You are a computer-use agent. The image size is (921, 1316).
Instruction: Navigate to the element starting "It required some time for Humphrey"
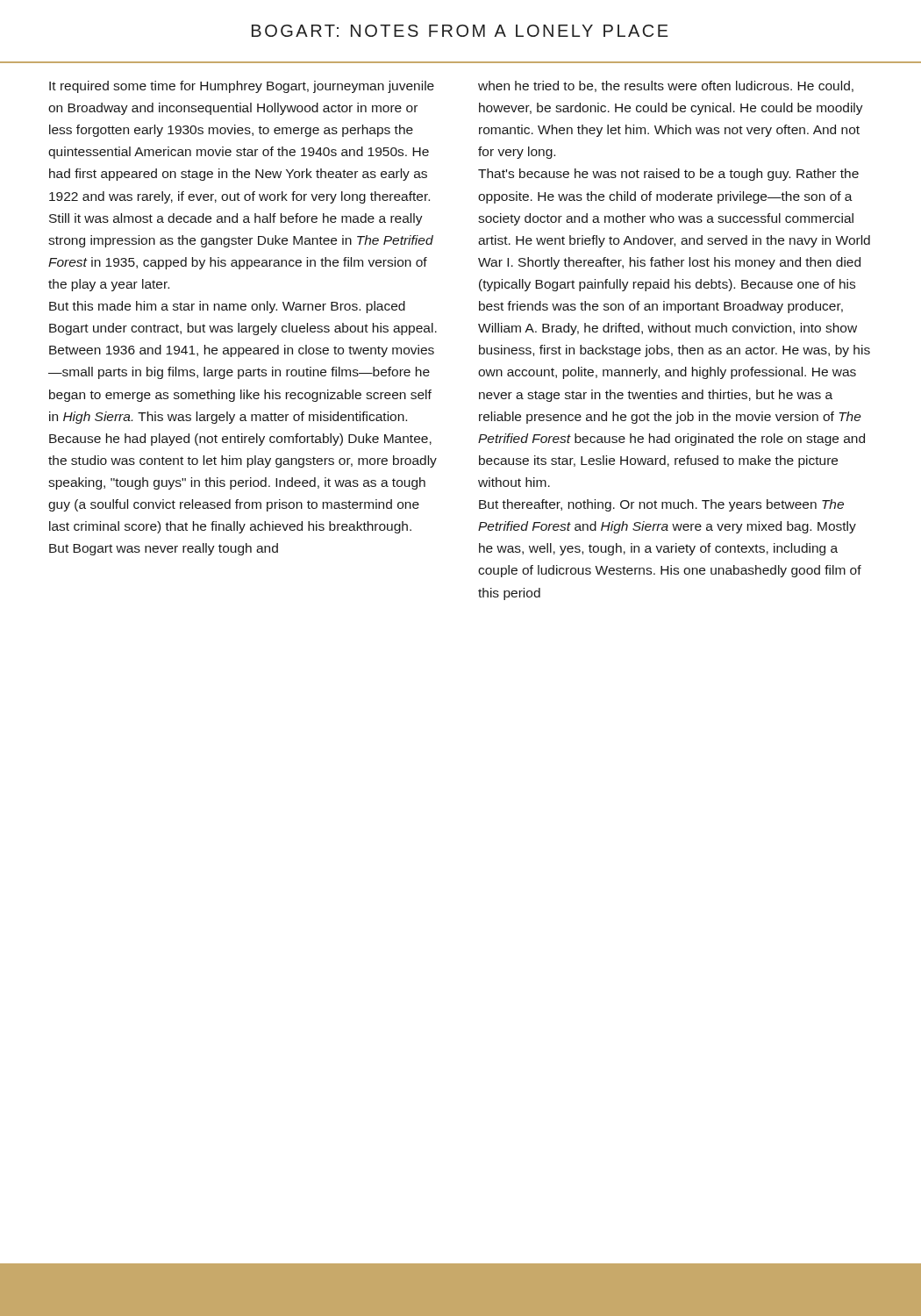(246, 185)
